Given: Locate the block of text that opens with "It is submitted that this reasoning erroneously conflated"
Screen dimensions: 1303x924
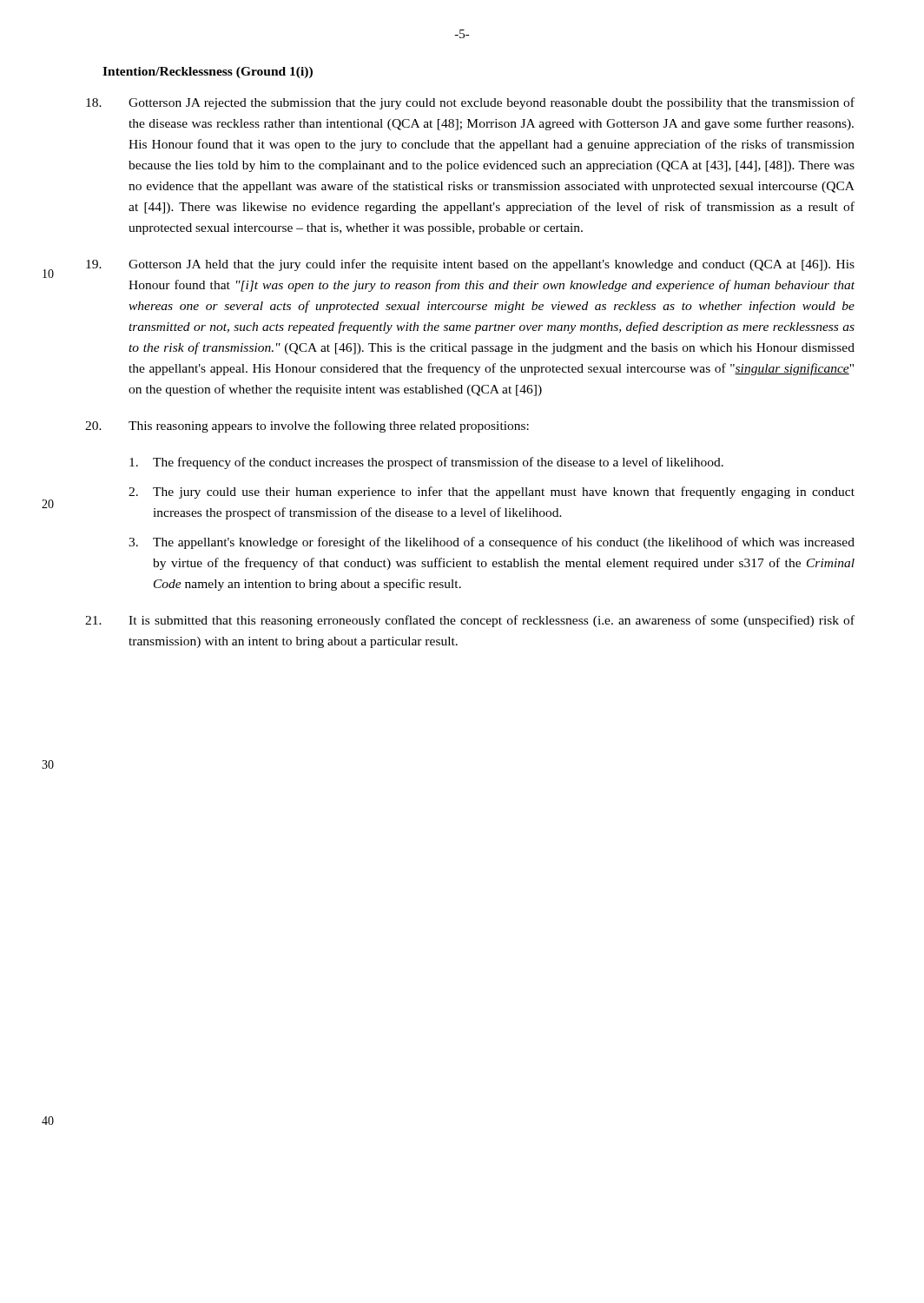Looking at the screenshot, I should [492, 629].
